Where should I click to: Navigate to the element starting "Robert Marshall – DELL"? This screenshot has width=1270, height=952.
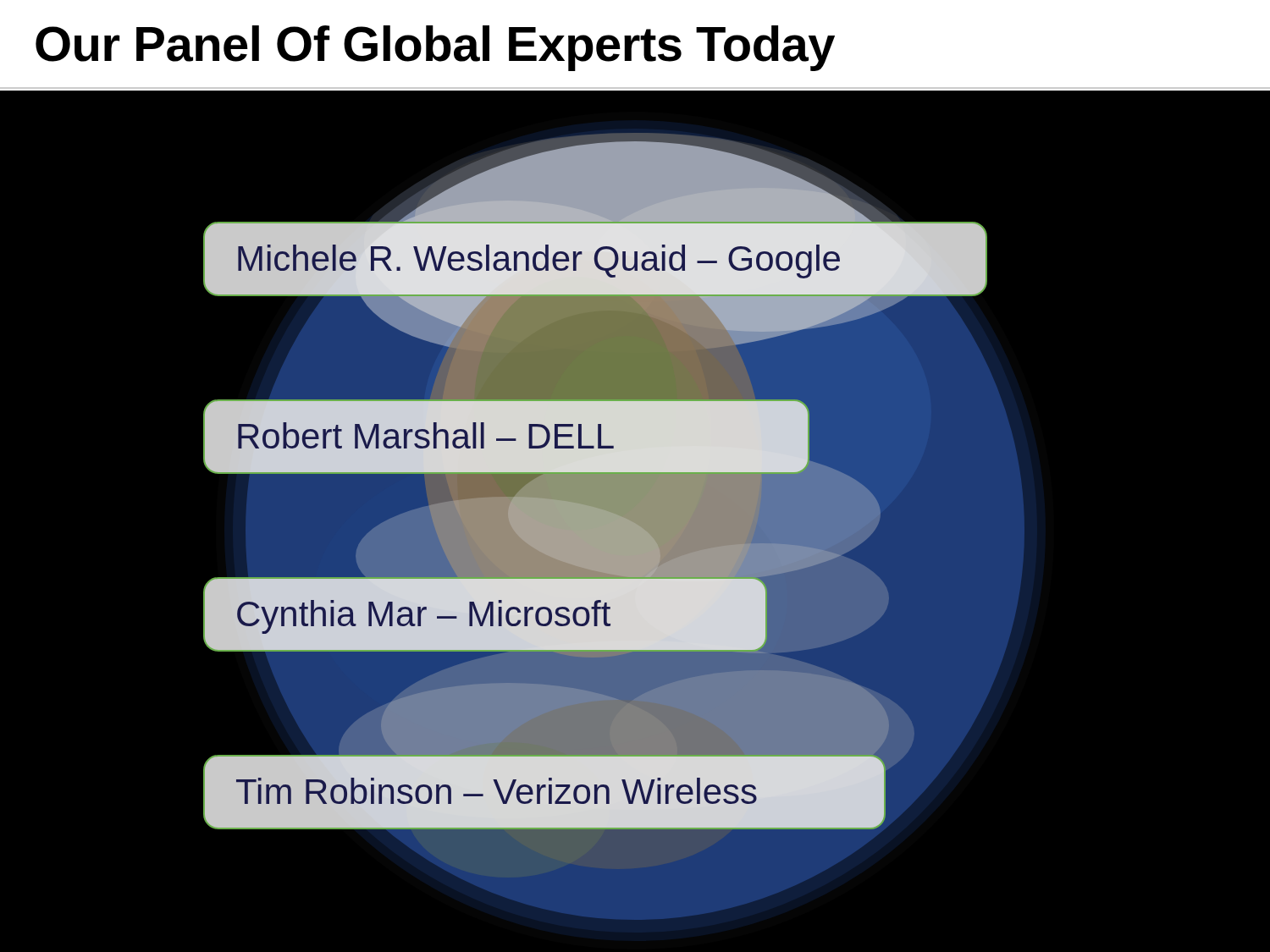[x=425, y=436]
